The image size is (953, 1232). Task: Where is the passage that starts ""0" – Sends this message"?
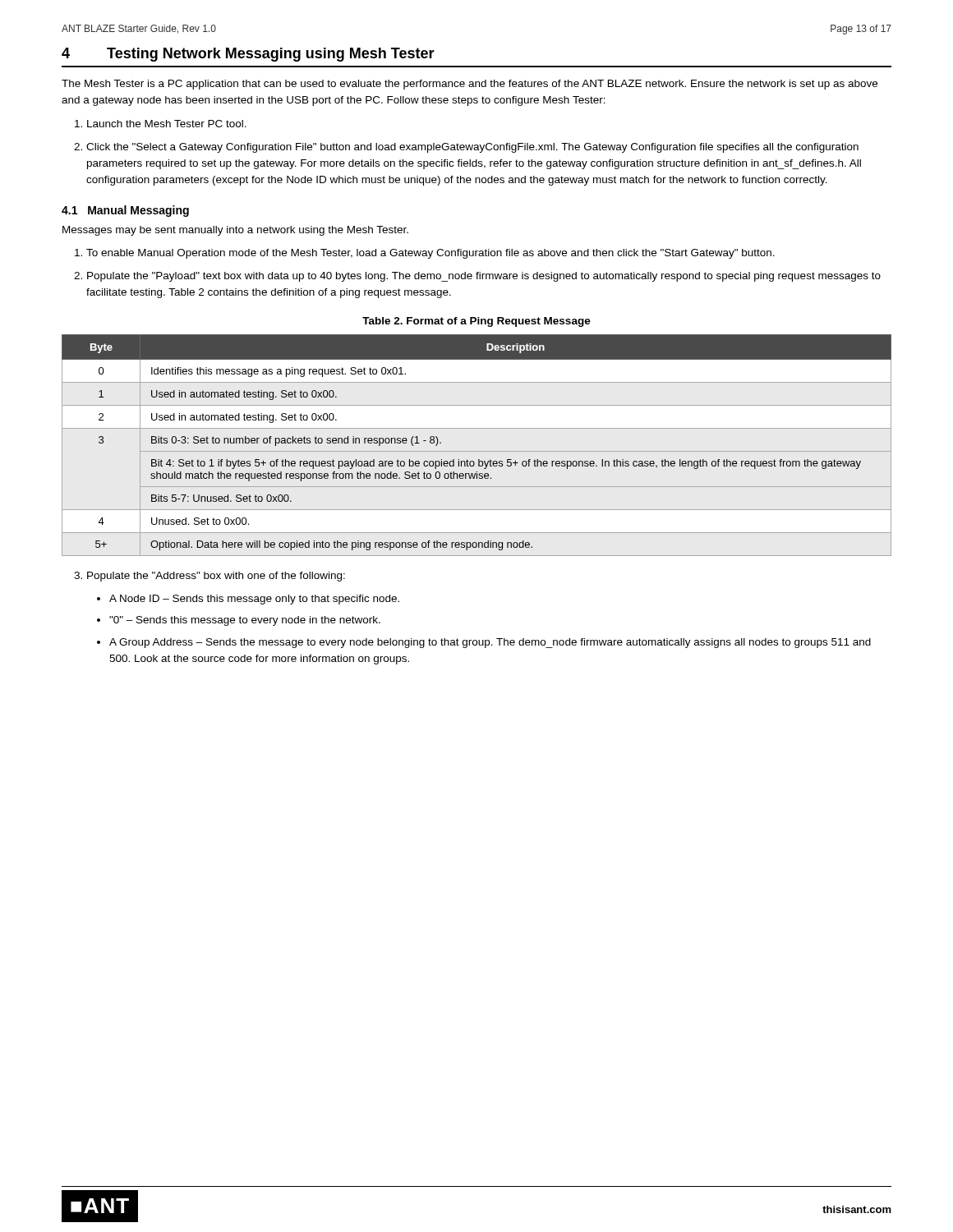point(245,620)
